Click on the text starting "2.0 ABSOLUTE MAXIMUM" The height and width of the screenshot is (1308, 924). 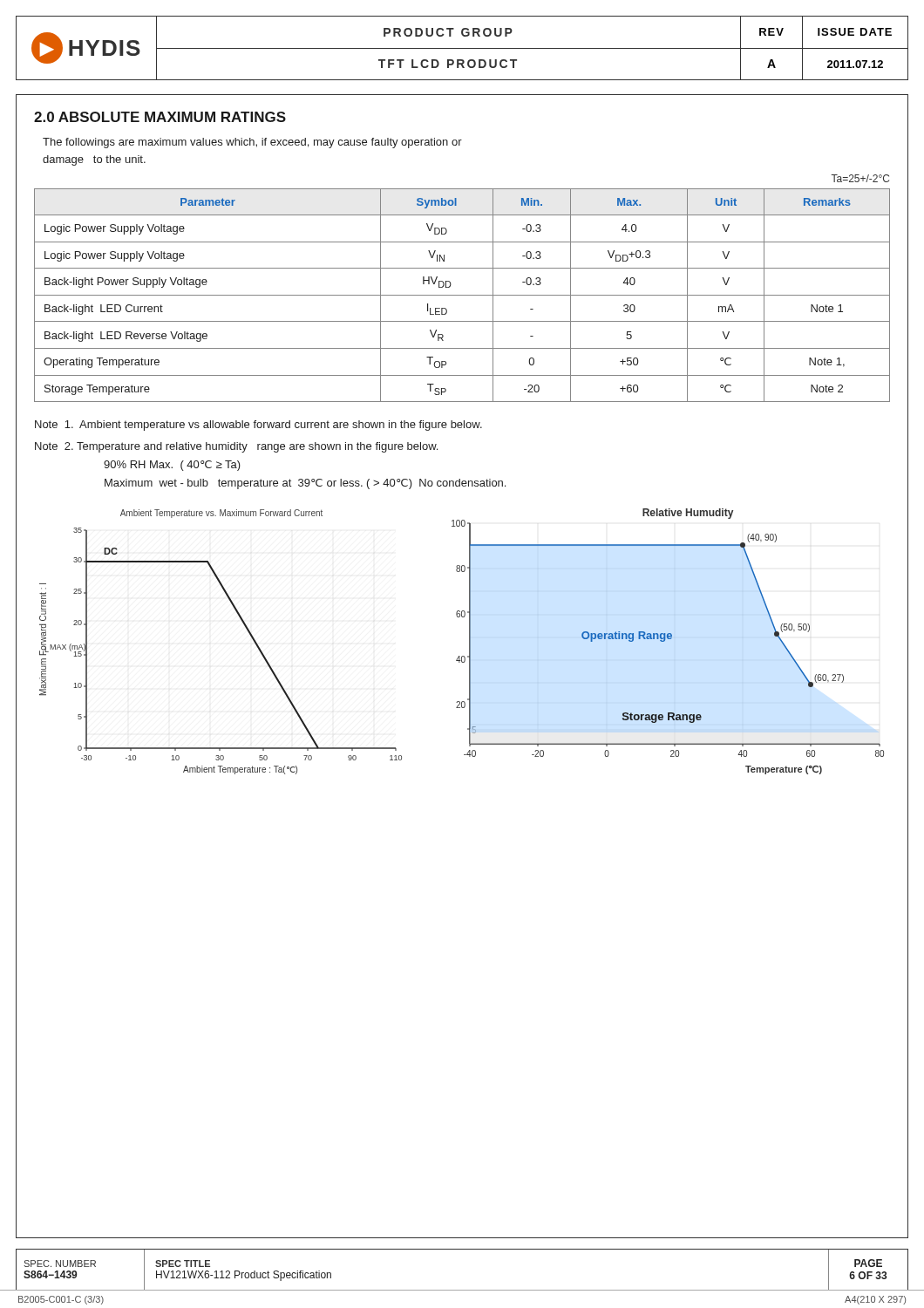(x=160, y=117)
